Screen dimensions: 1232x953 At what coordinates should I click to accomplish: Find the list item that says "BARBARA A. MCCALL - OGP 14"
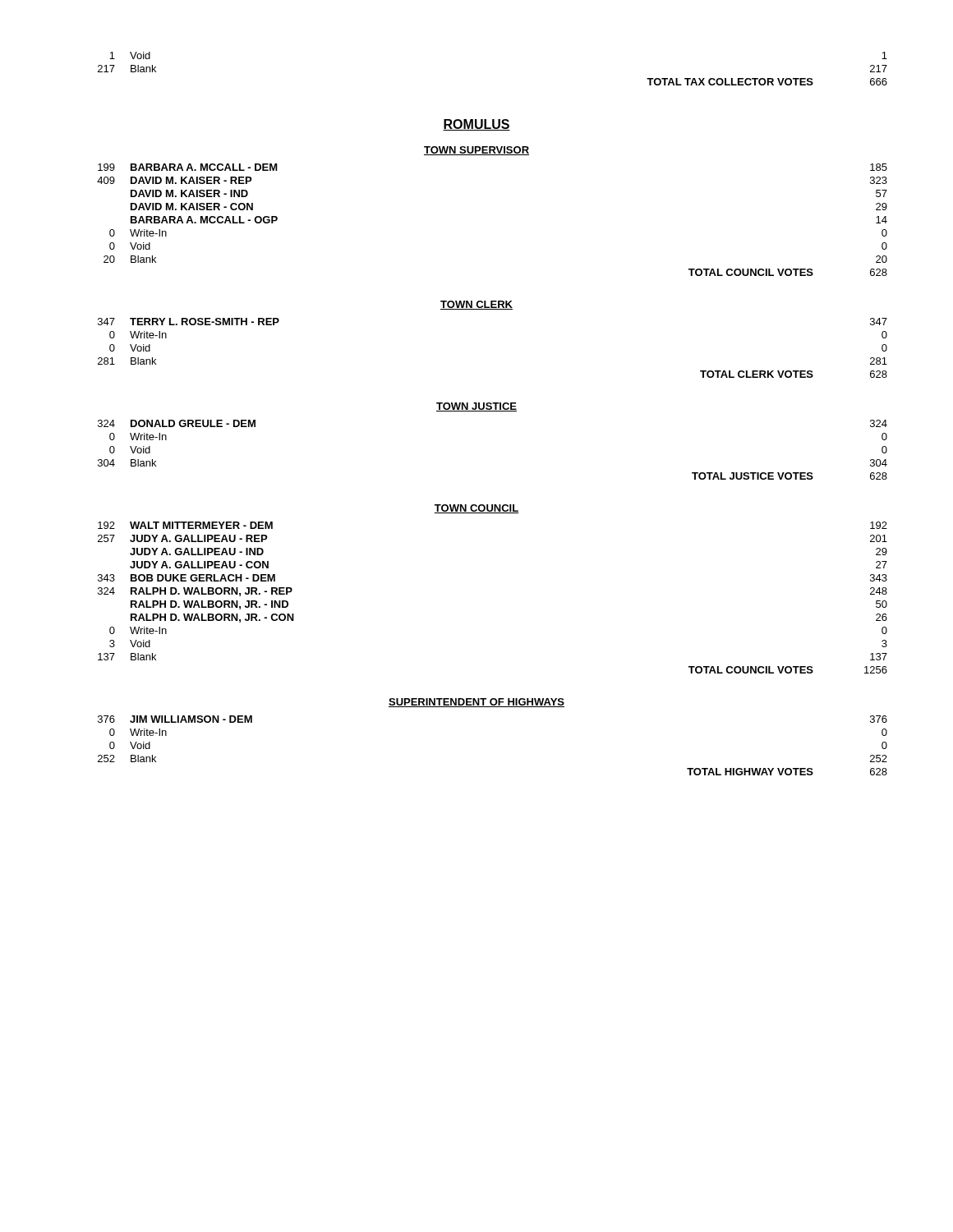coord(203,220)
